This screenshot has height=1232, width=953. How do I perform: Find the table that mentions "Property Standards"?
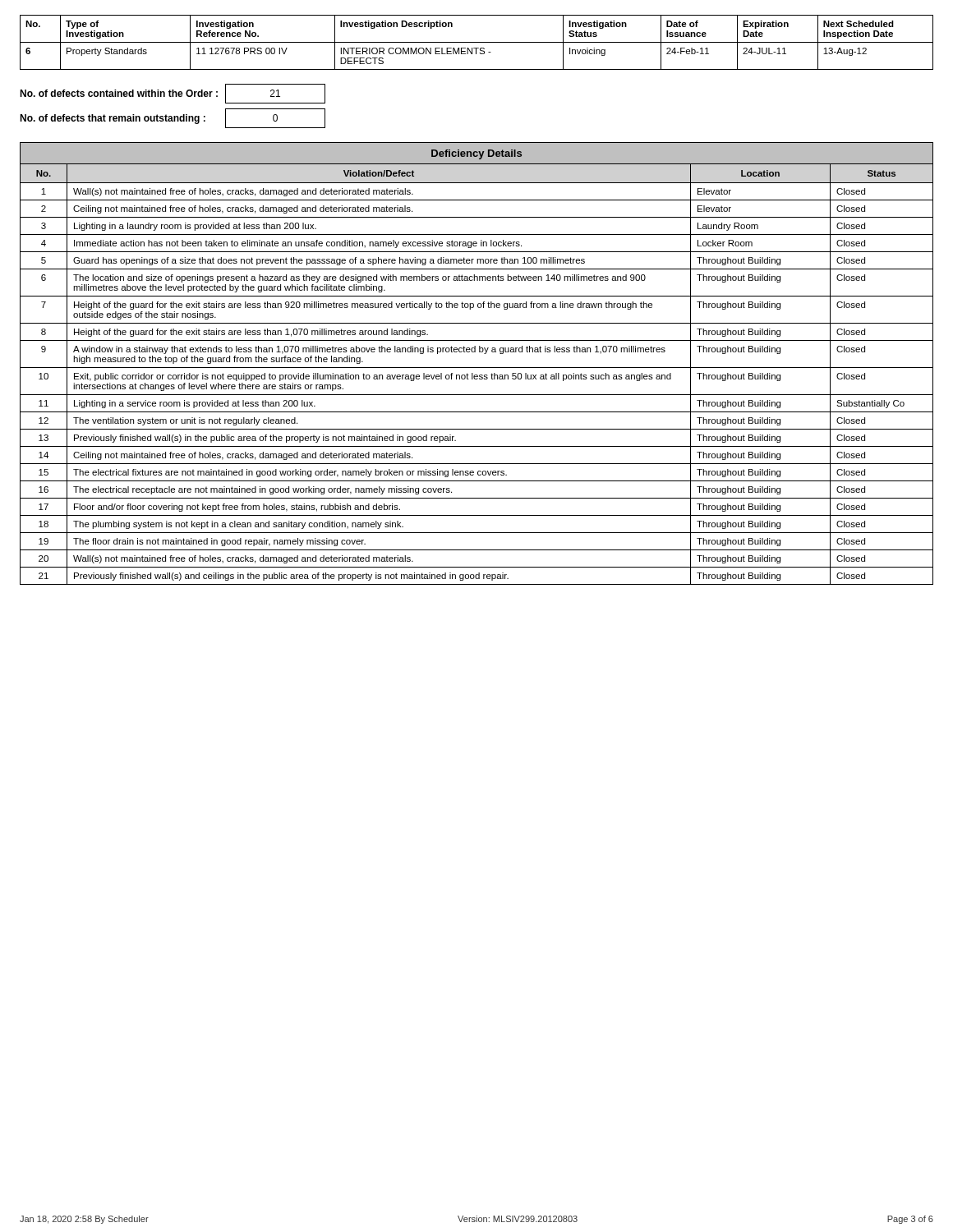(x=476, y=42)
